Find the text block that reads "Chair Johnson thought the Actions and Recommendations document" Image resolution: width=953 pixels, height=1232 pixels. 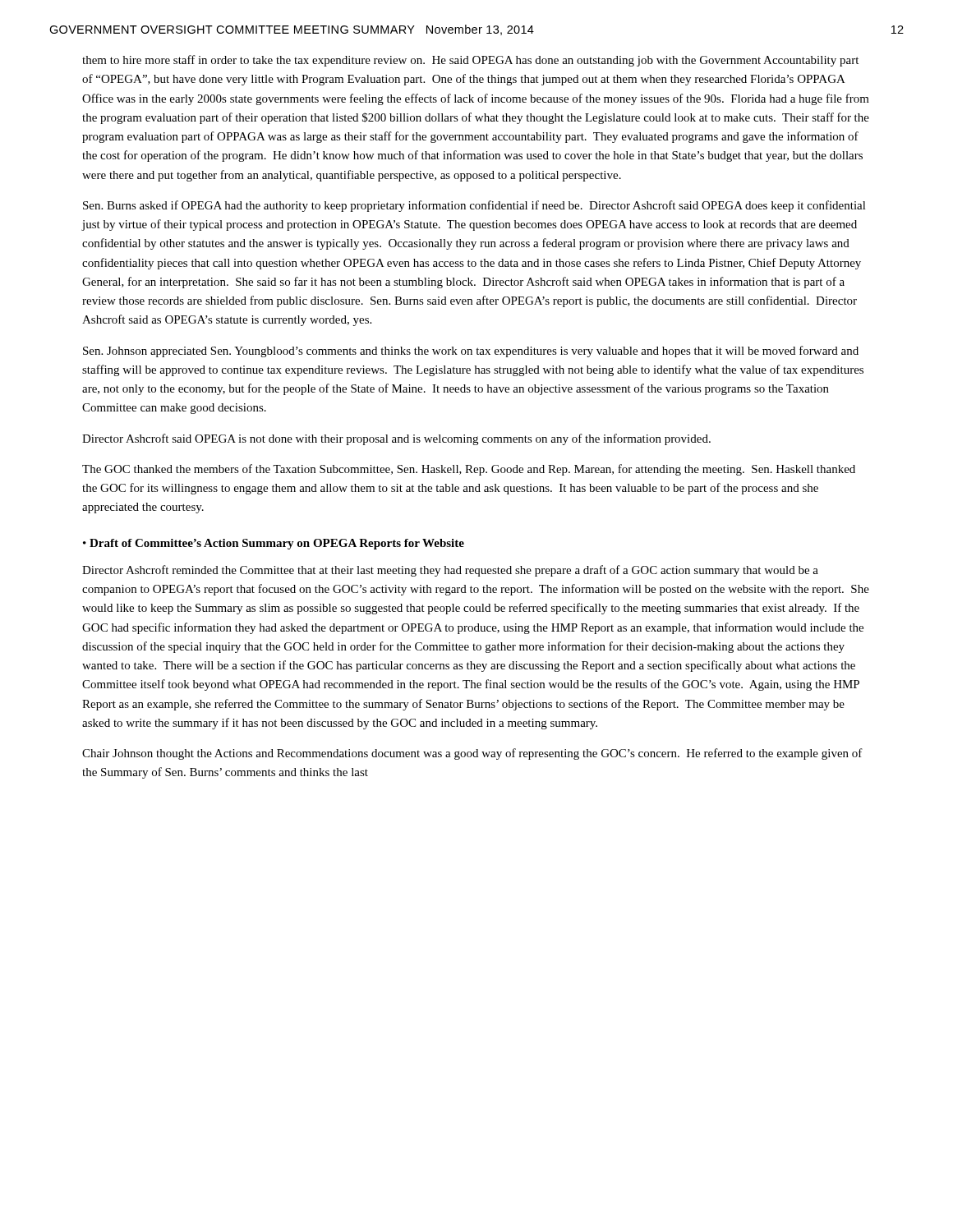(x=472, y=763)
